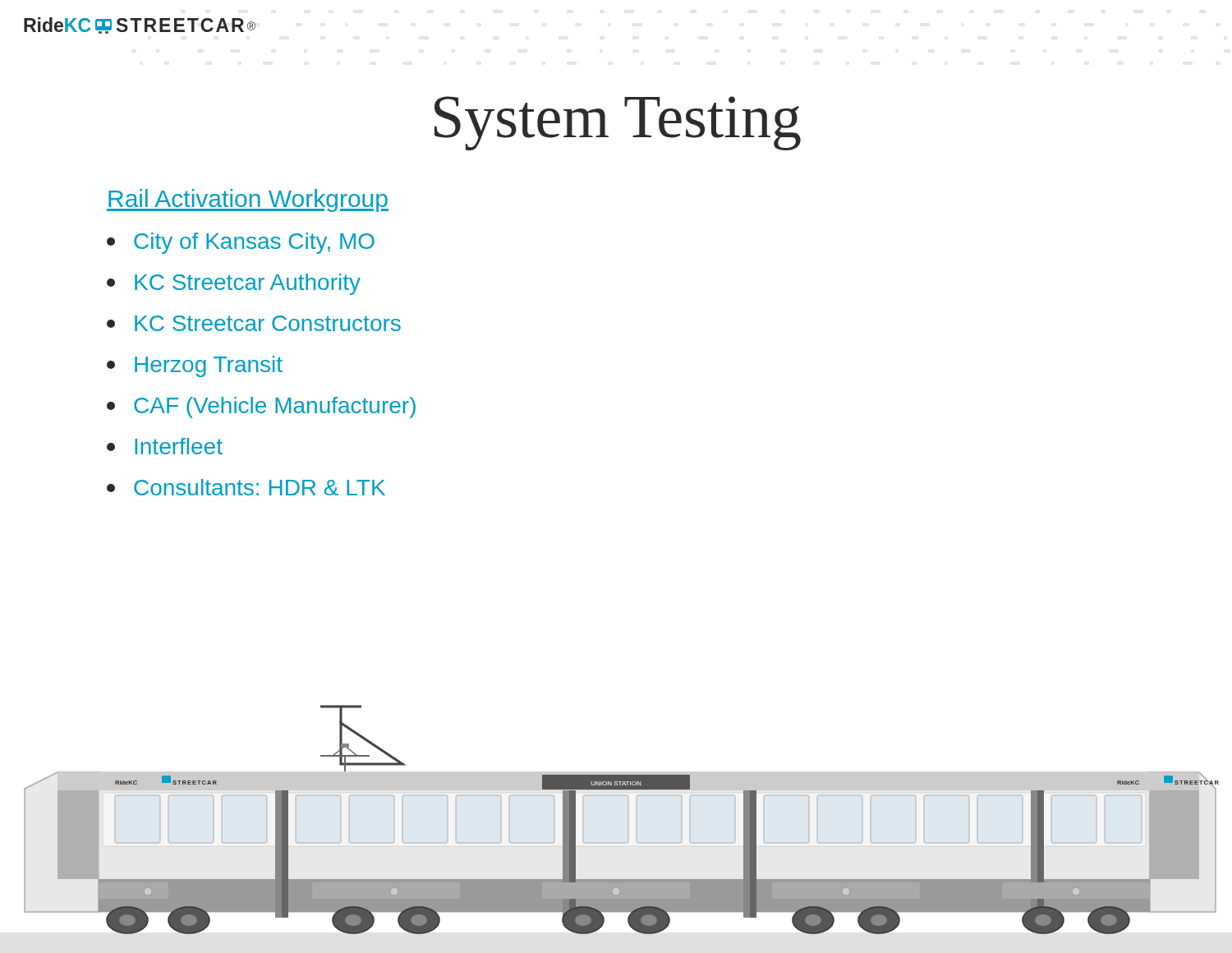
Task: Select the illustration
Action: [616, 826]
